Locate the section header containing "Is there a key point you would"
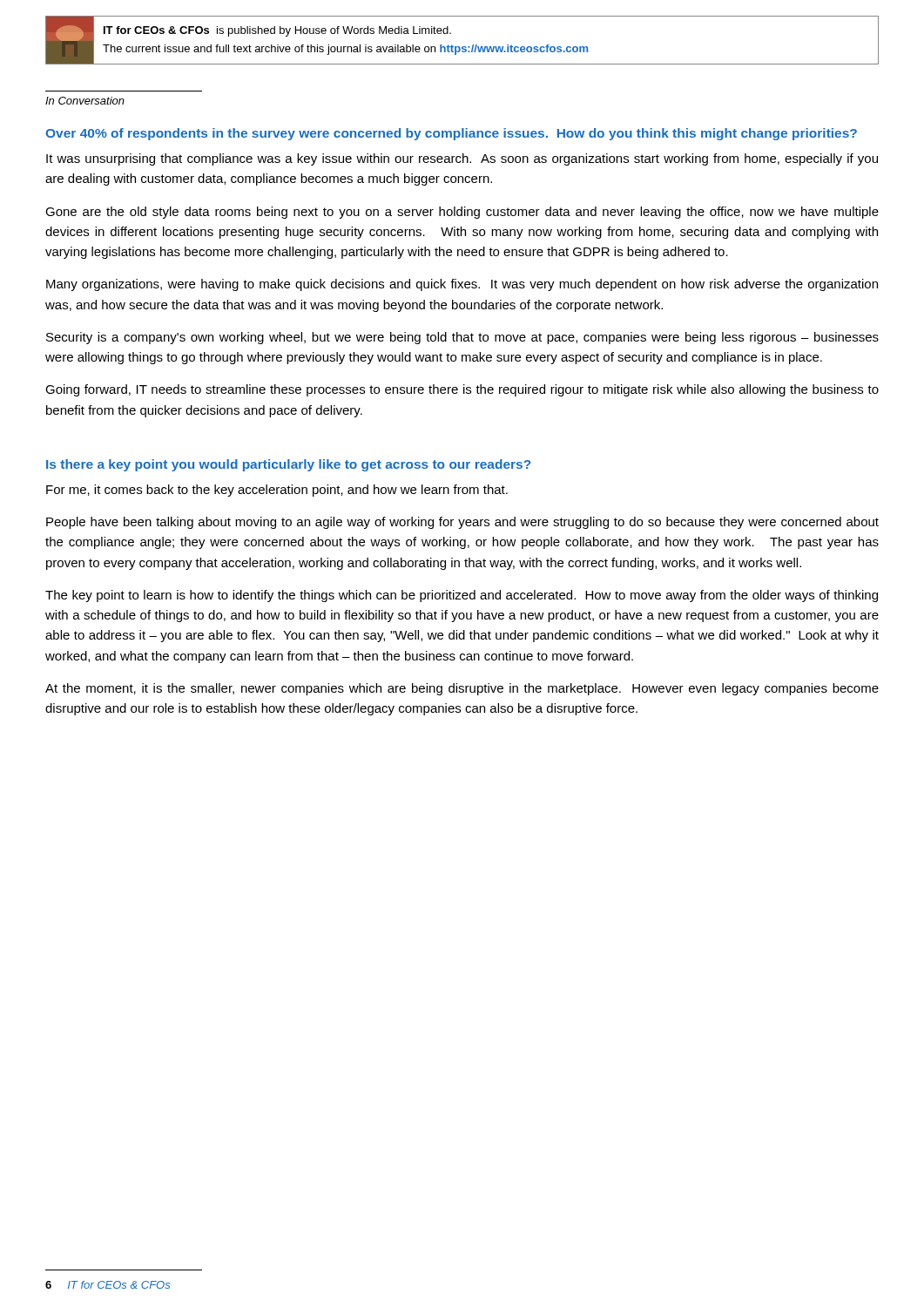This screenshot has height=1307, width=924. tap(288, 464)
